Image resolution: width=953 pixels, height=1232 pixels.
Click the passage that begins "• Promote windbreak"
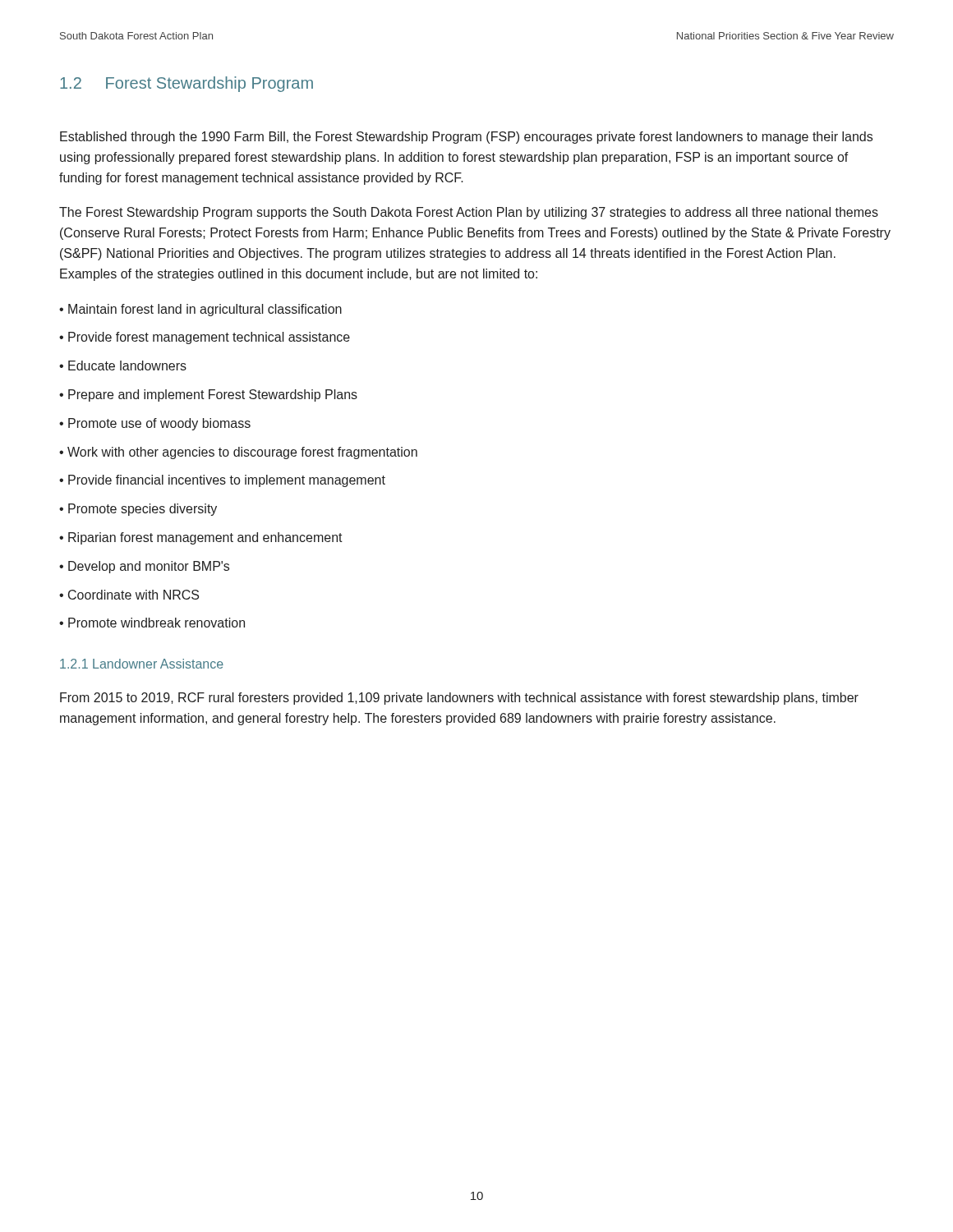pyautogui.click(x=152, y=623)
